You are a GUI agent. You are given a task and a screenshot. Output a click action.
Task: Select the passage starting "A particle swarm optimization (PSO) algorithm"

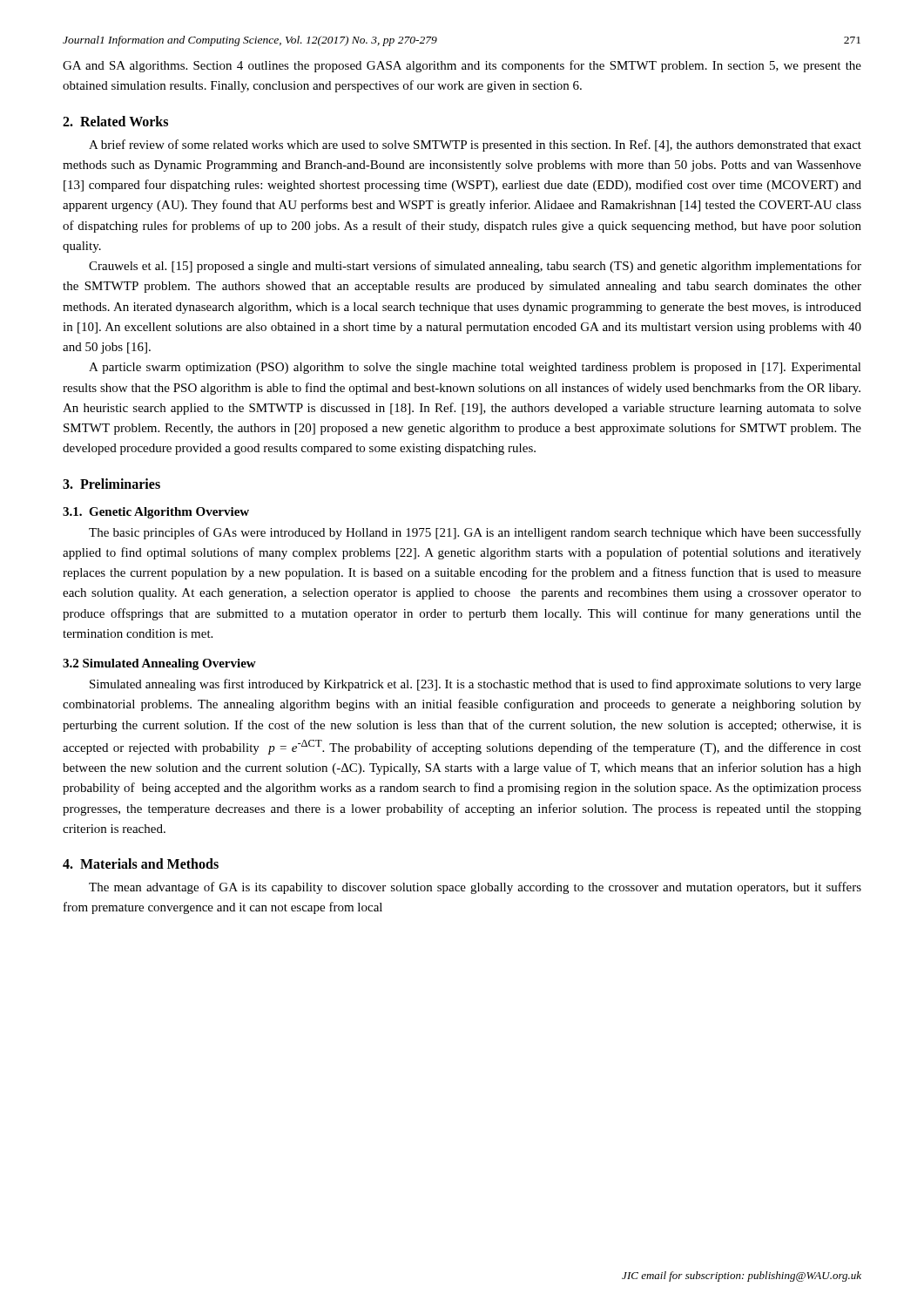pos(462,408)
